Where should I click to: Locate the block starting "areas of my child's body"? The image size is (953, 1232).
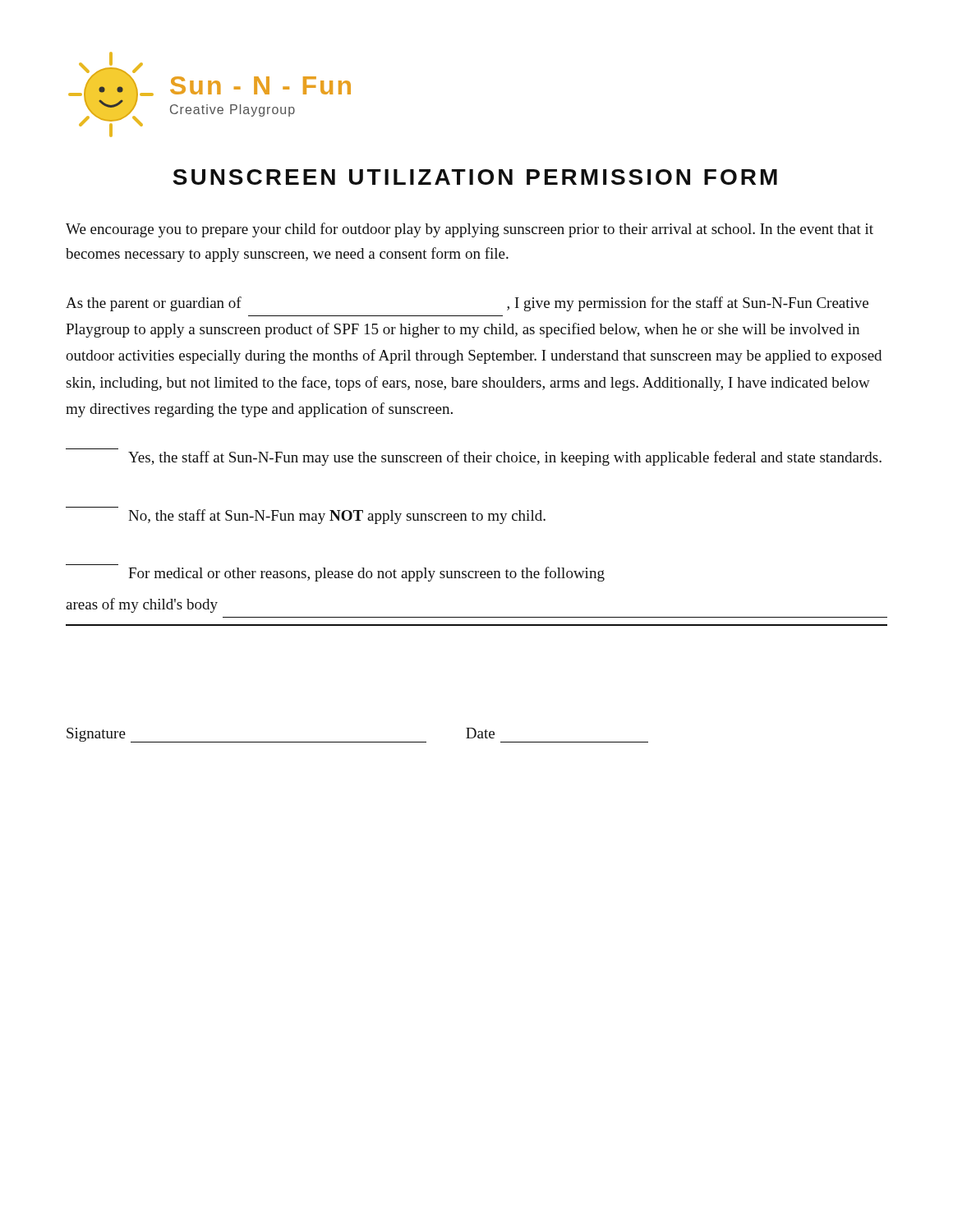[x=476, y=605]
